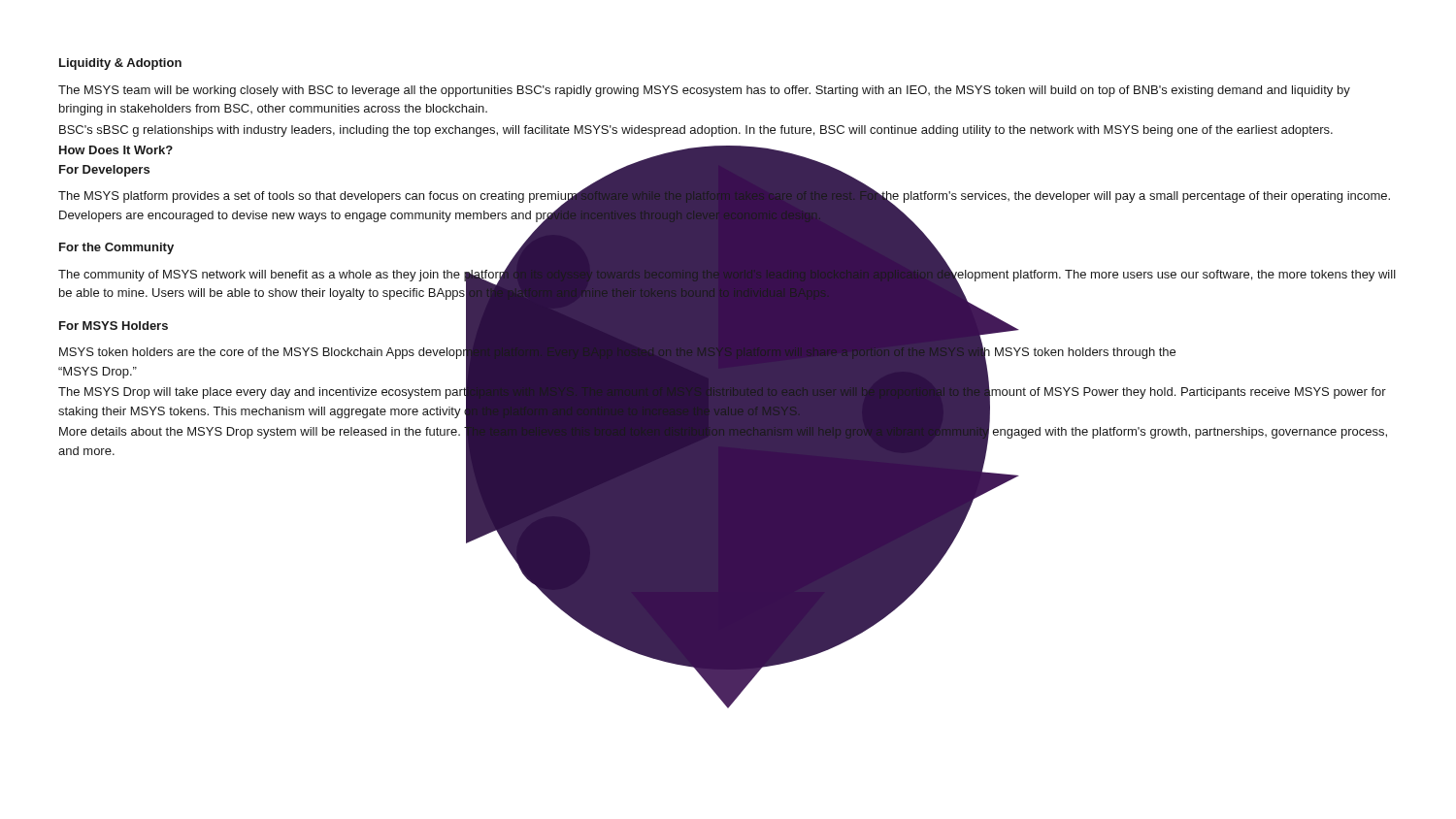Select the text block with the text "MSYS token holders are"
Image resolution: width=1456 pixels, height=819 pixels.
617,352
